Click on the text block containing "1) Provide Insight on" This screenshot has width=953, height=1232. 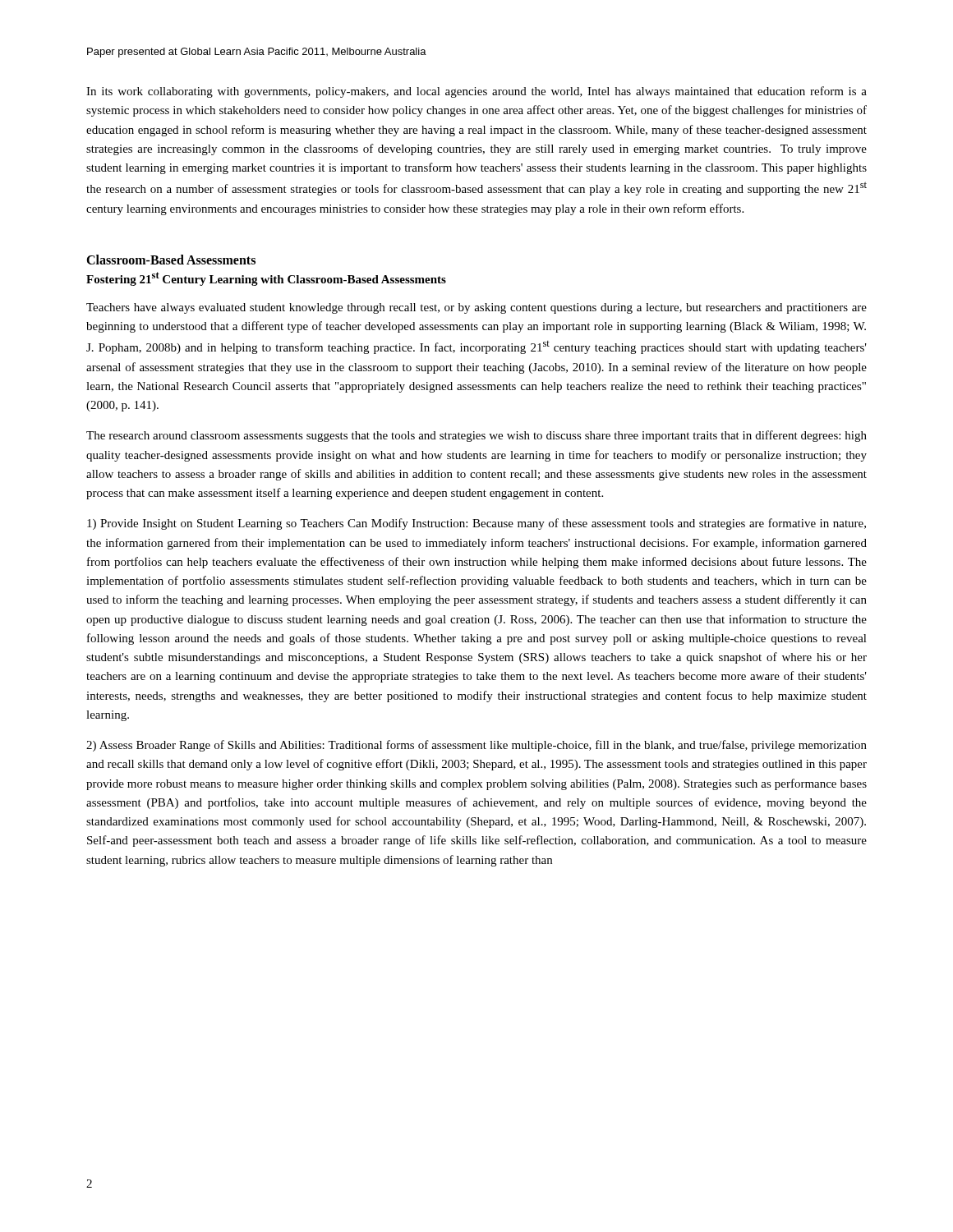(476, 619)
